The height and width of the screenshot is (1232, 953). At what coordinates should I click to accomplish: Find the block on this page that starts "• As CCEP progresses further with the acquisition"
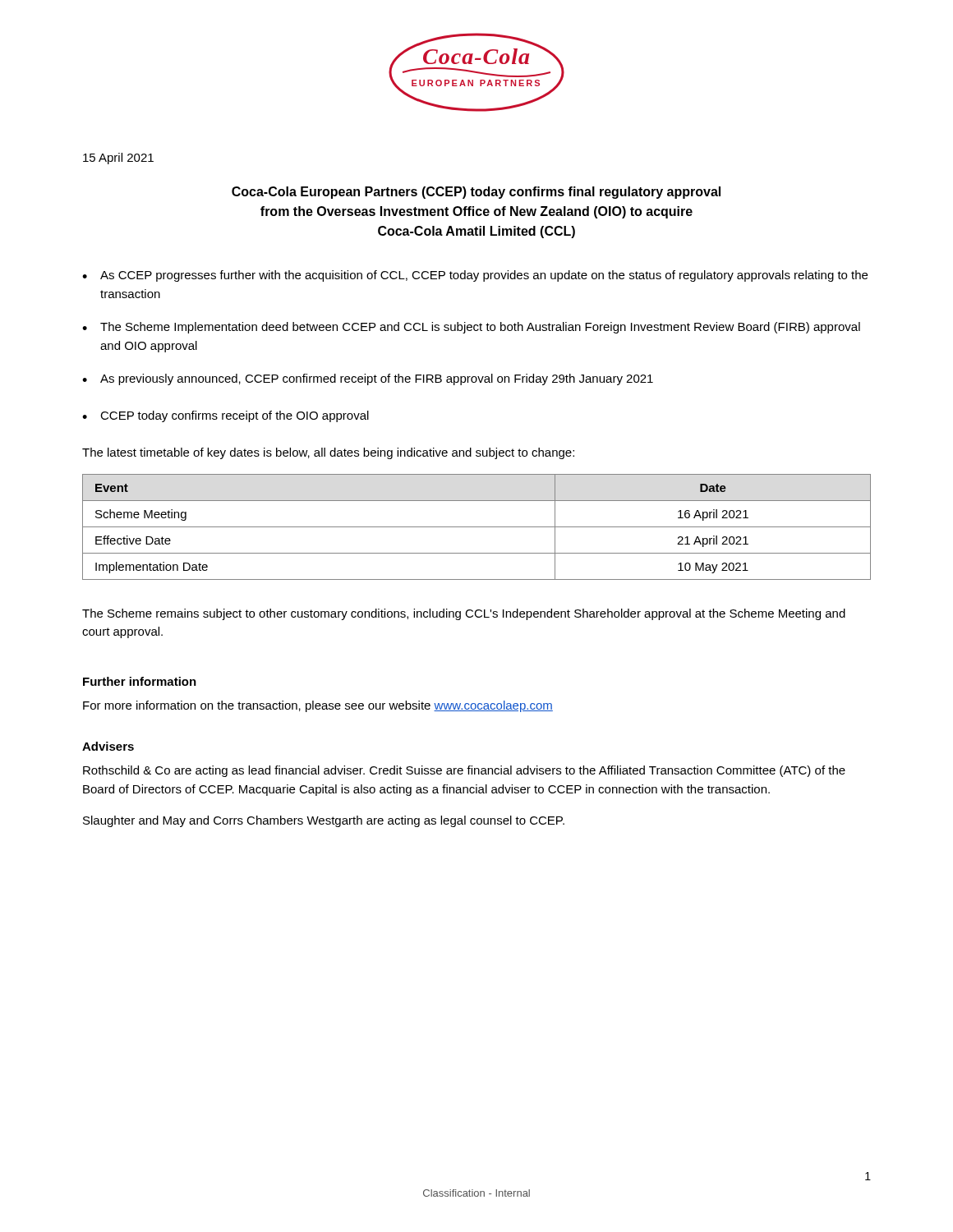(x=476, y=285)
